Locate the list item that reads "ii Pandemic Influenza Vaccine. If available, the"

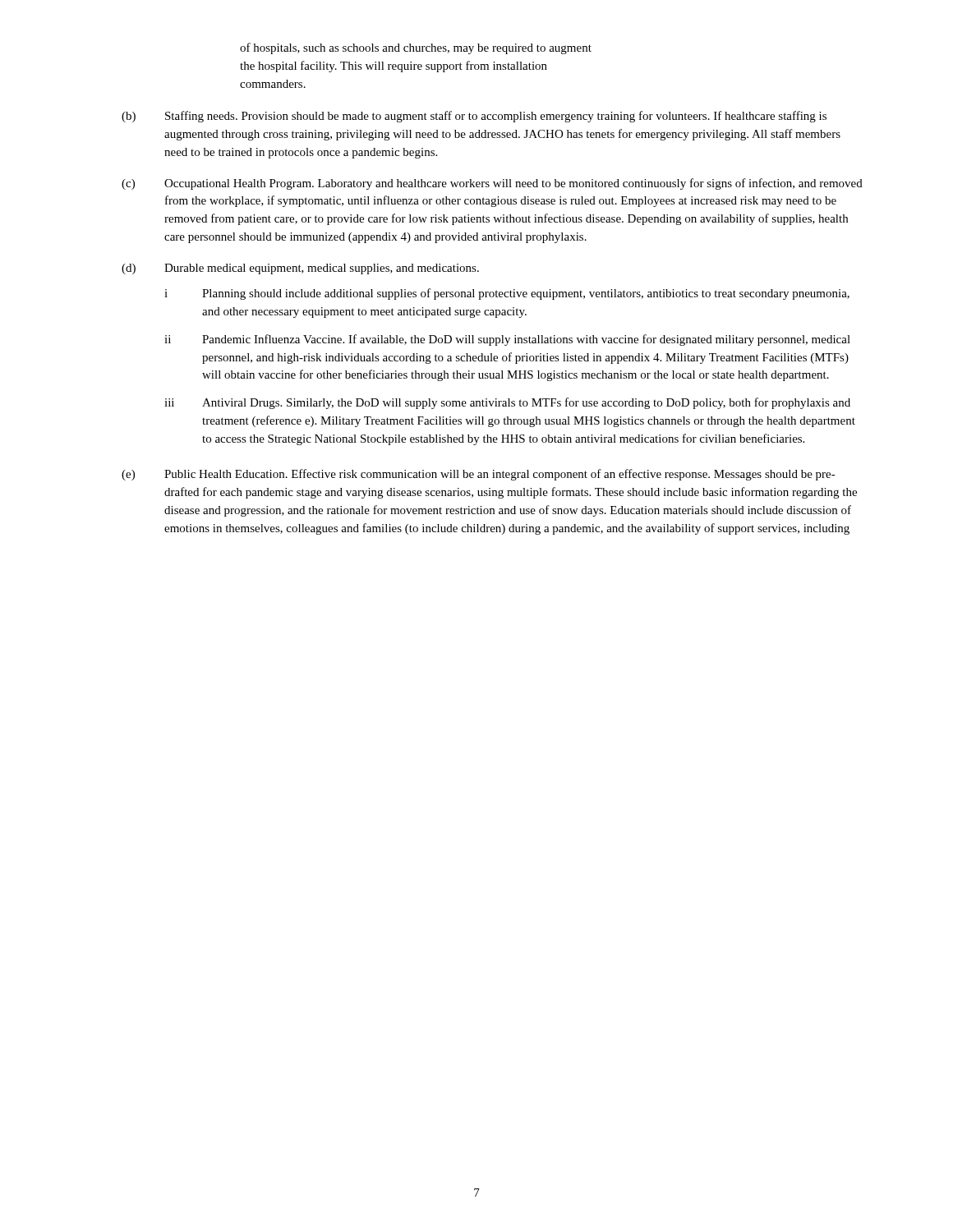[x=514, y=358]
